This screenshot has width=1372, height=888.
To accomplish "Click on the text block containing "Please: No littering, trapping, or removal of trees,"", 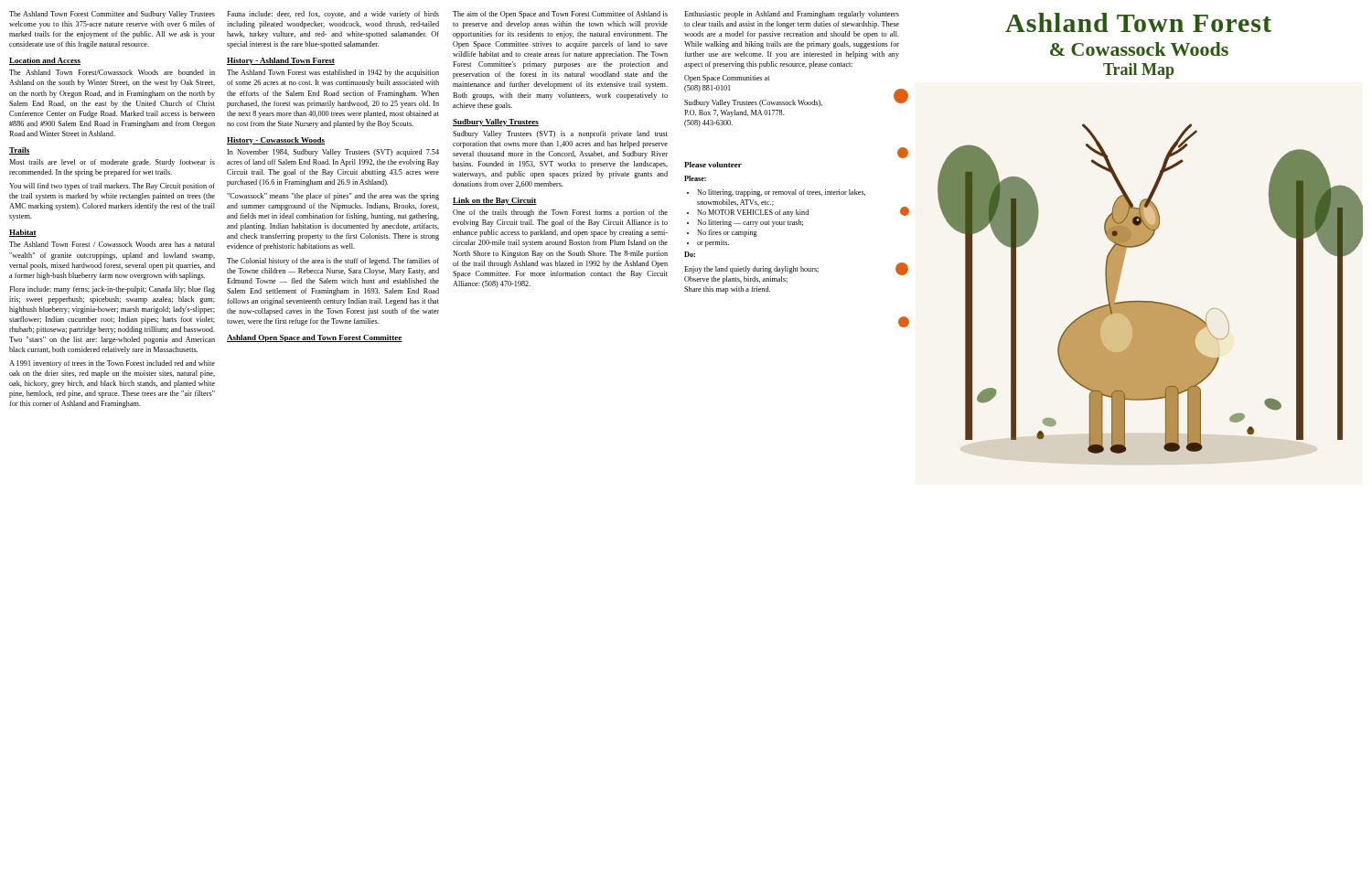I will click(x=792, y=234).
